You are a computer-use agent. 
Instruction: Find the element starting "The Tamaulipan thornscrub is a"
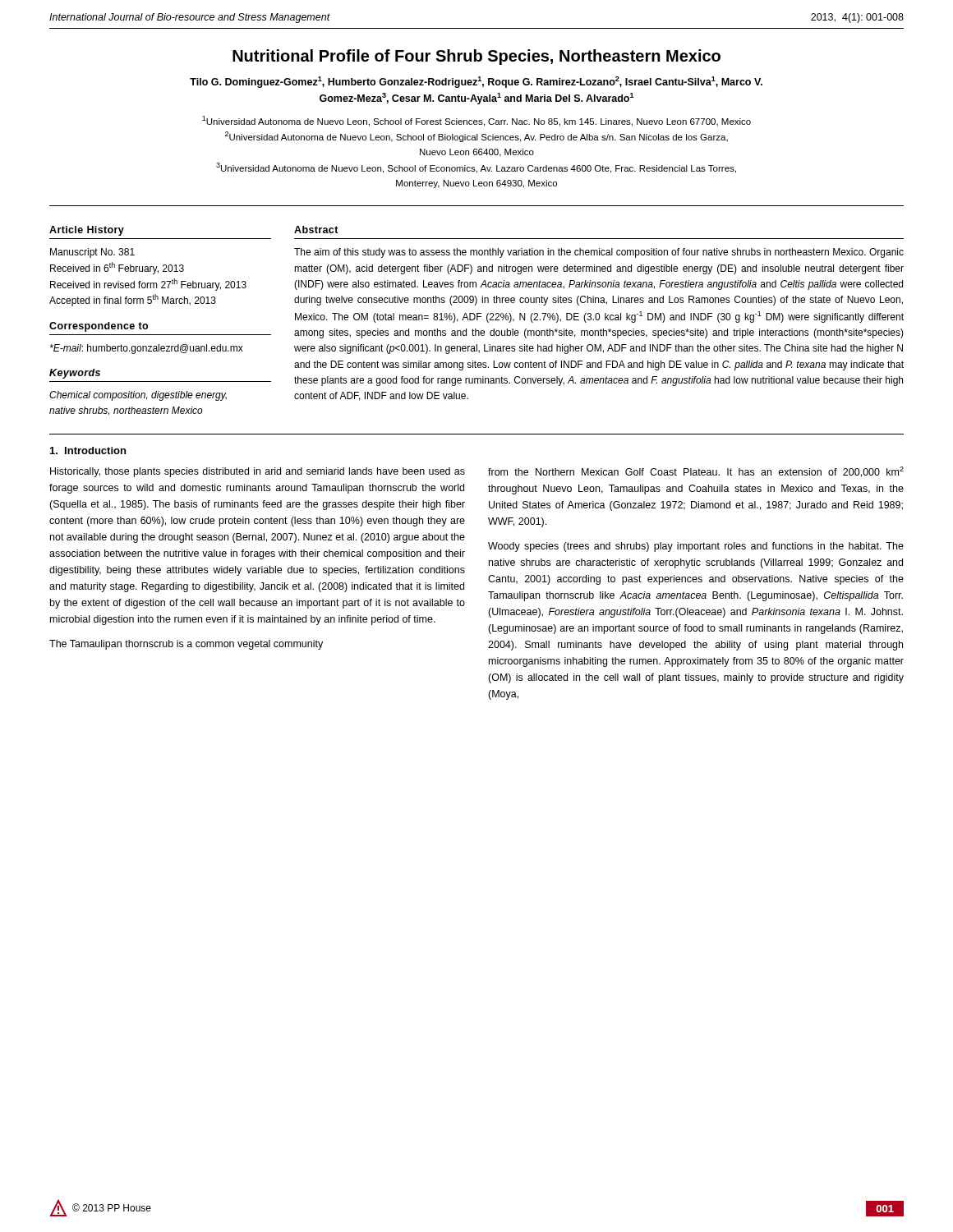186,644
